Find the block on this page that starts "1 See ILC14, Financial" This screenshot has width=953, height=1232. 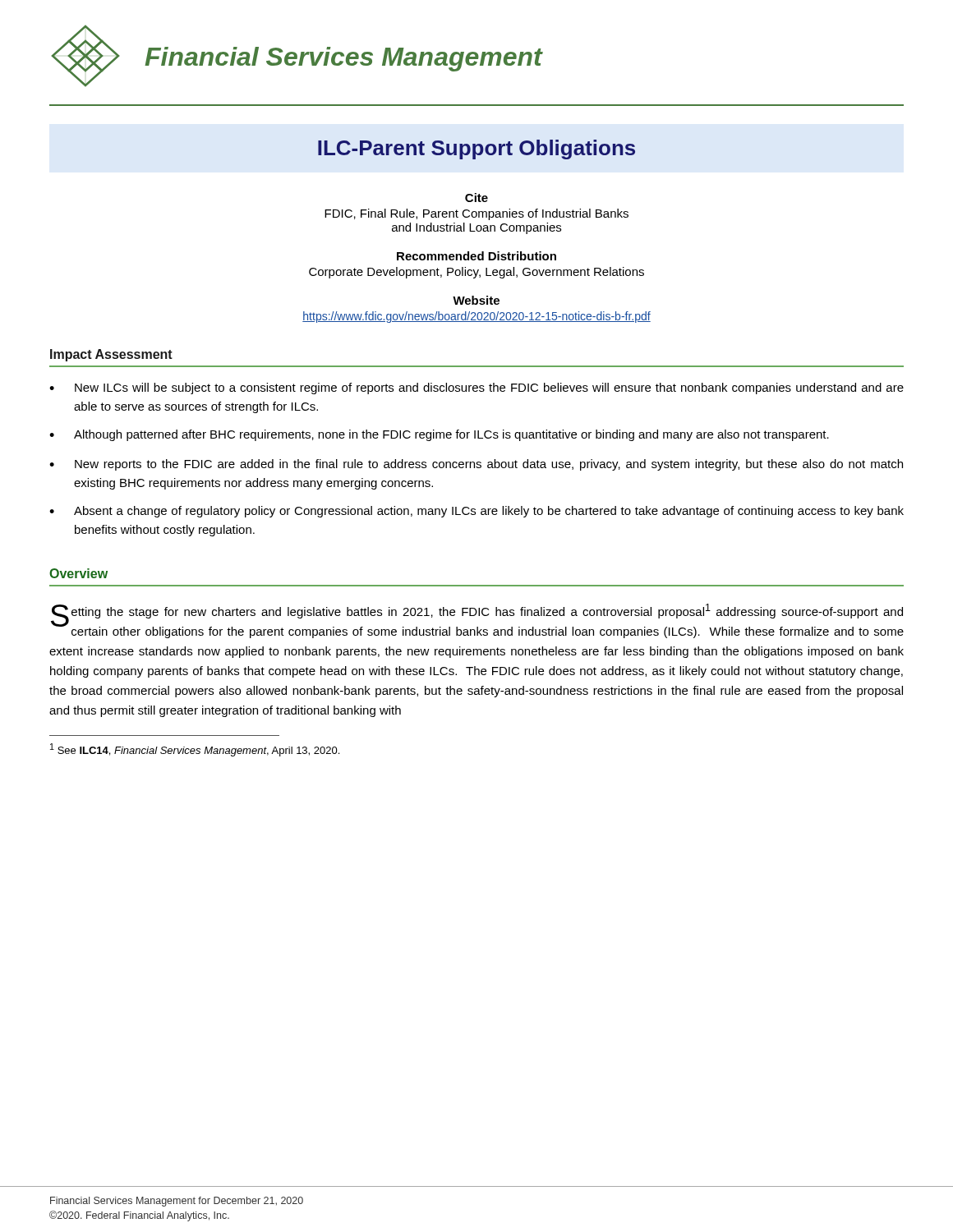coord(195,749)
